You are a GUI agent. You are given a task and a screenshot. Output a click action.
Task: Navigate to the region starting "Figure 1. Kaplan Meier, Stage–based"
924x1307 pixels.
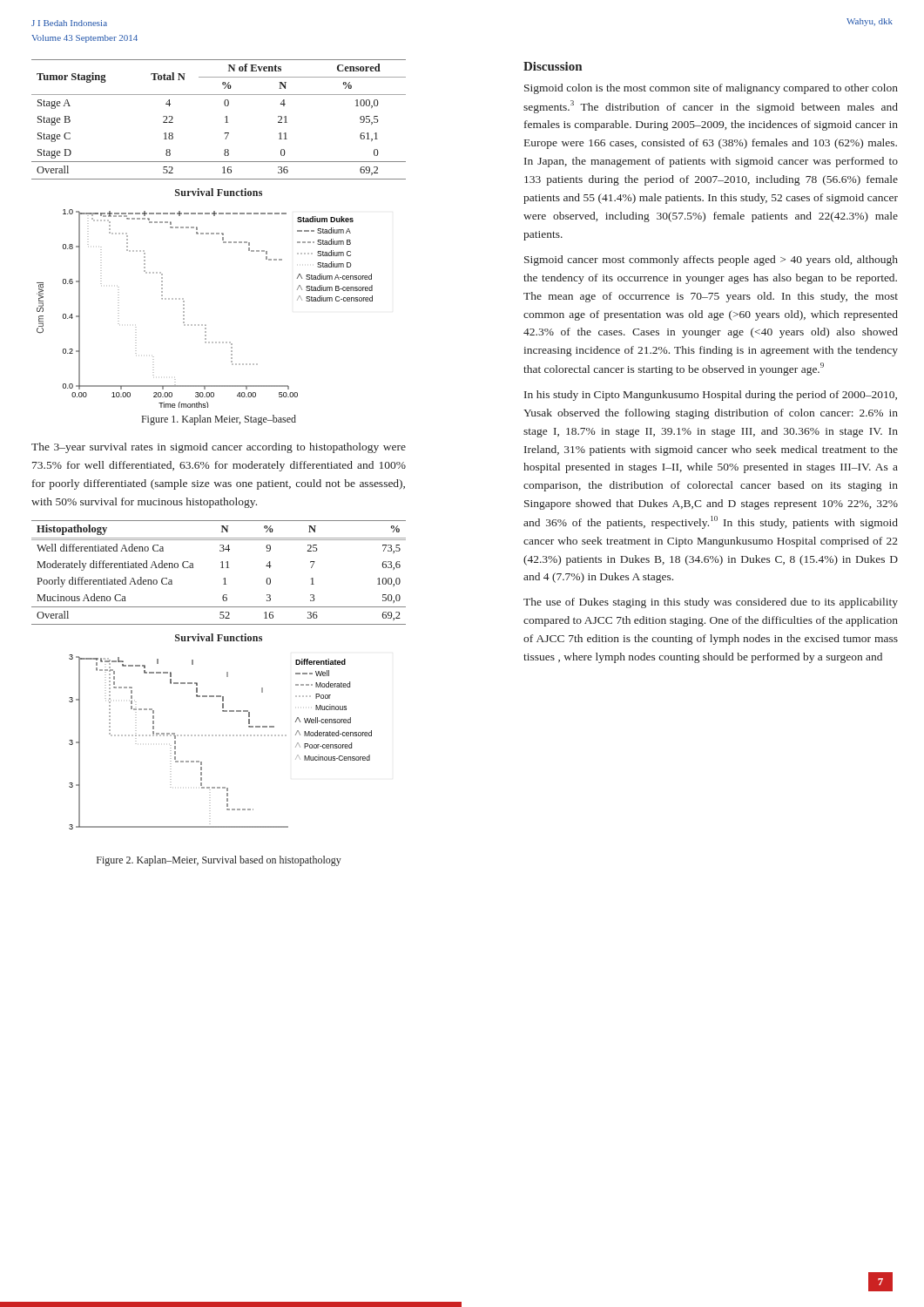(219, 419)
